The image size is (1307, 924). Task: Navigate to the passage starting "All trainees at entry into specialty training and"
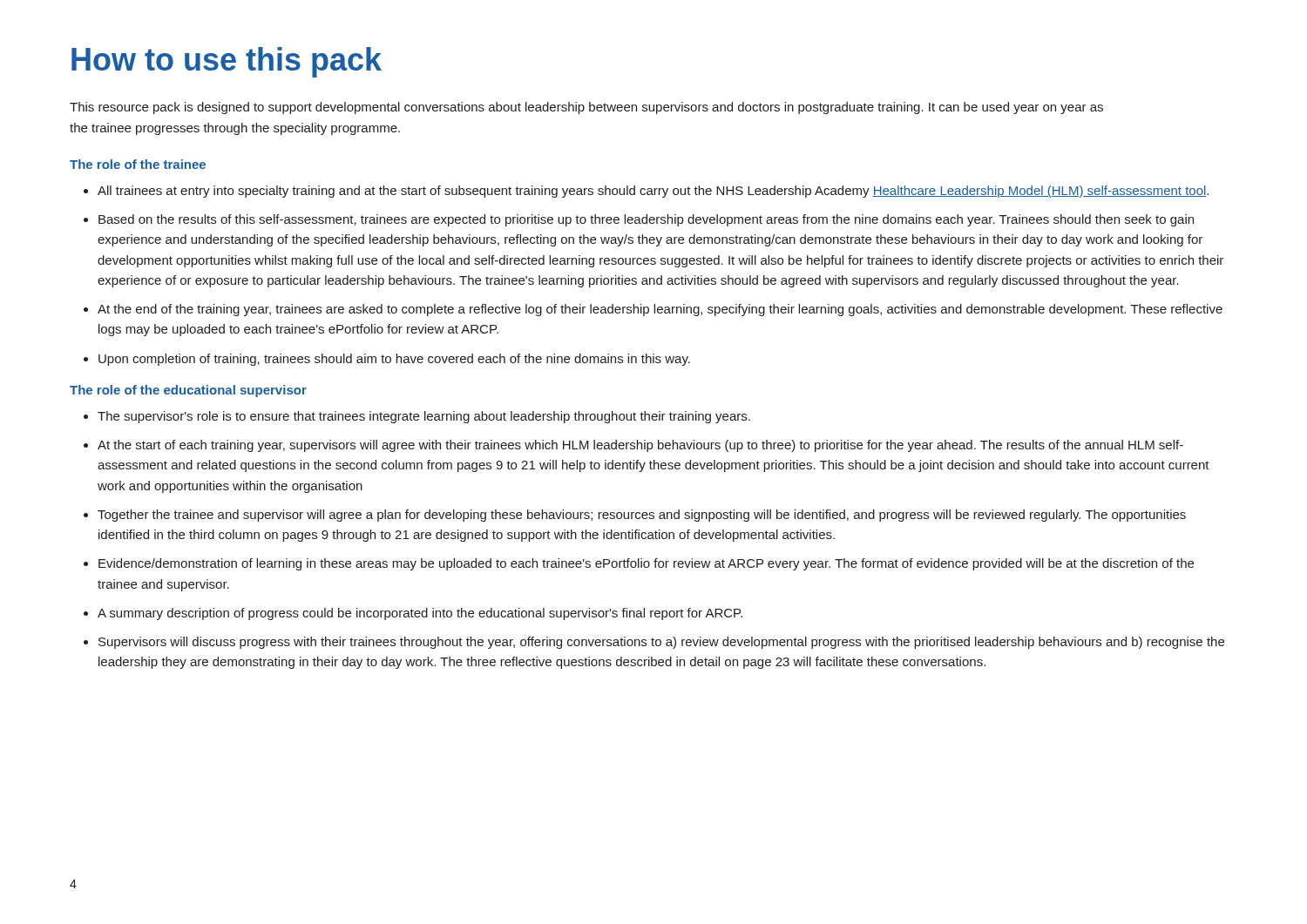pyautogui.click(x=654, y=190)
